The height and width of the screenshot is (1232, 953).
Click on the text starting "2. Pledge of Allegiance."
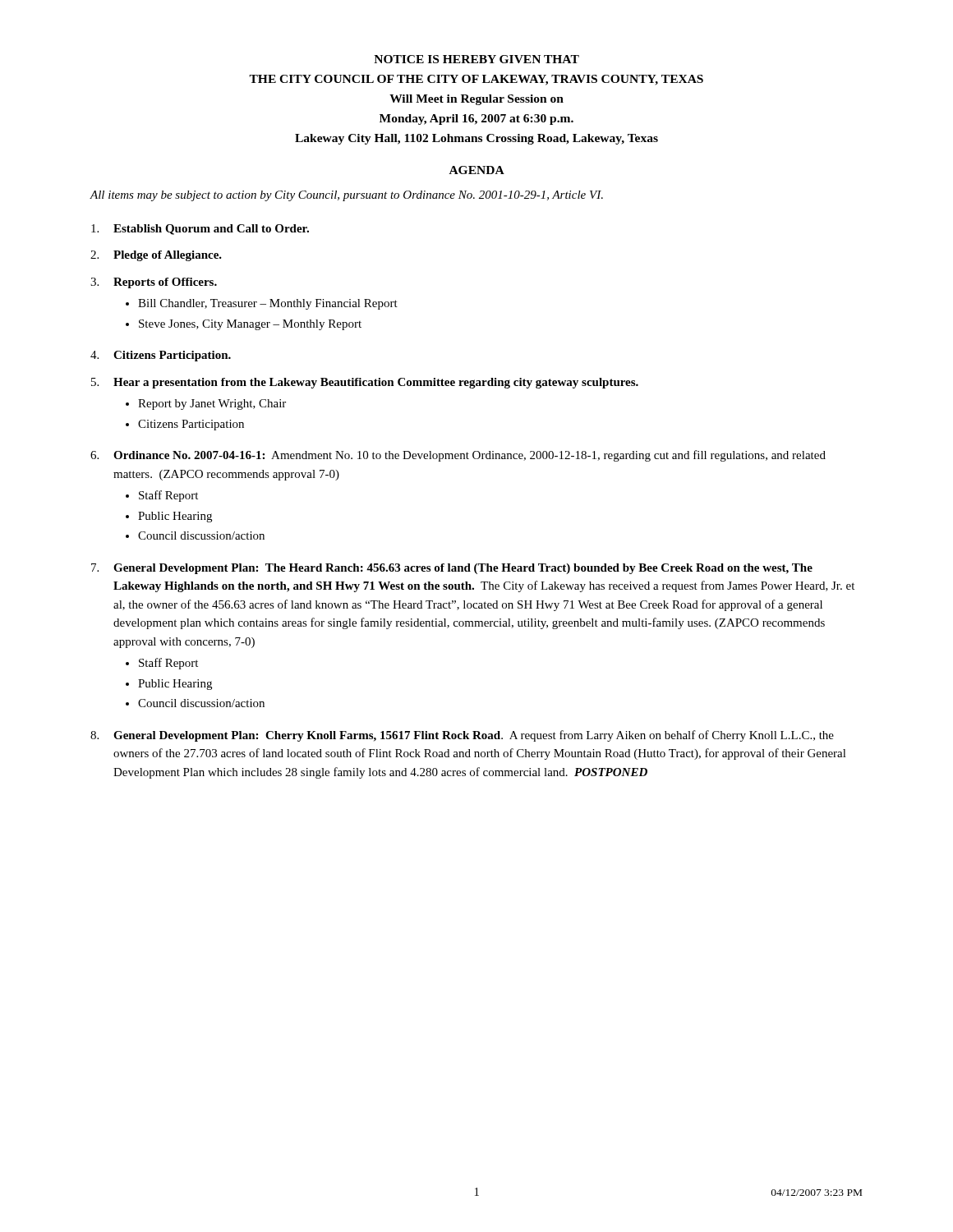point(156,256)
